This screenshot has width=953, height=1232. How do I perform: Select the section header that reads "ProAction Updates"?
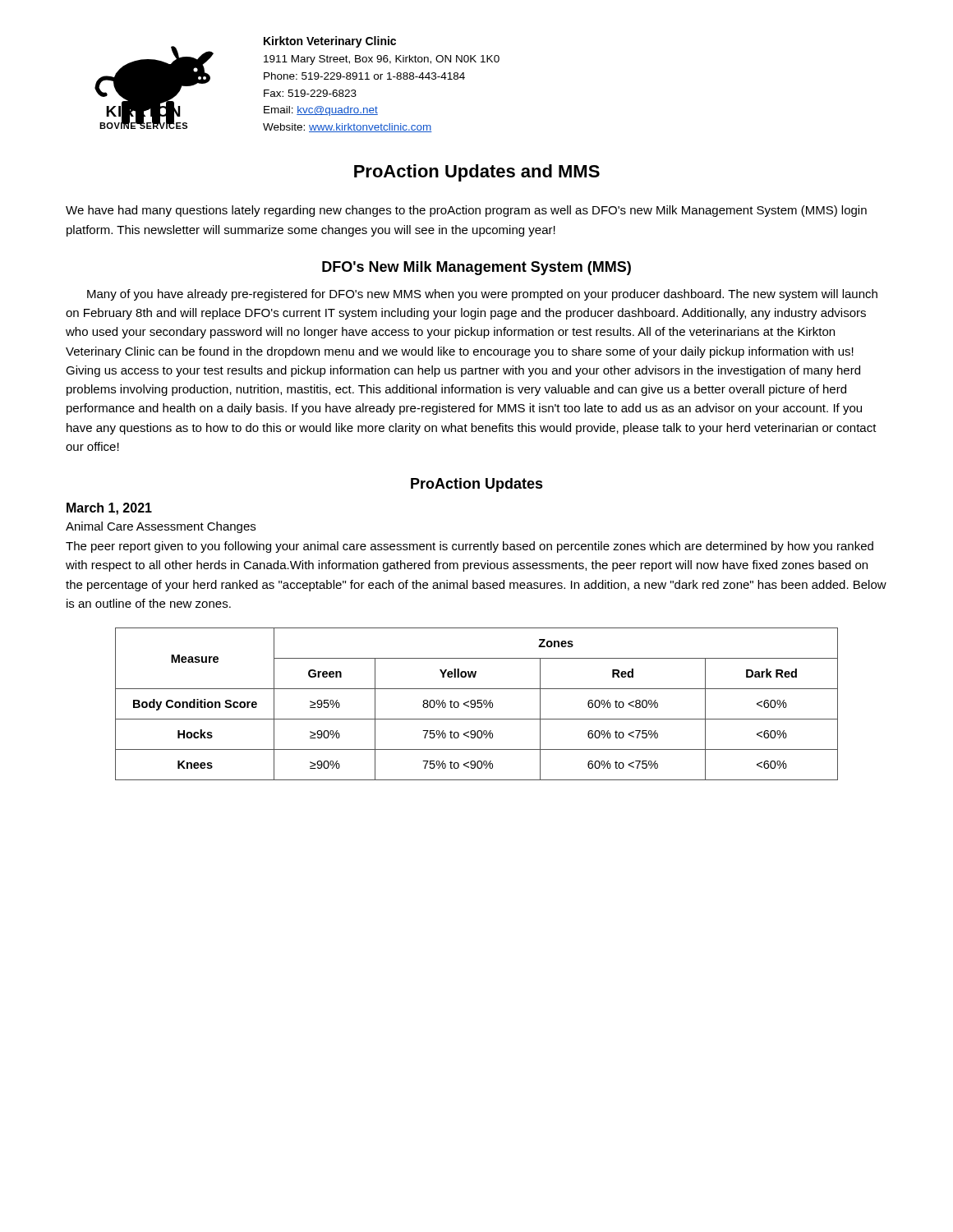tap(476, 484)
